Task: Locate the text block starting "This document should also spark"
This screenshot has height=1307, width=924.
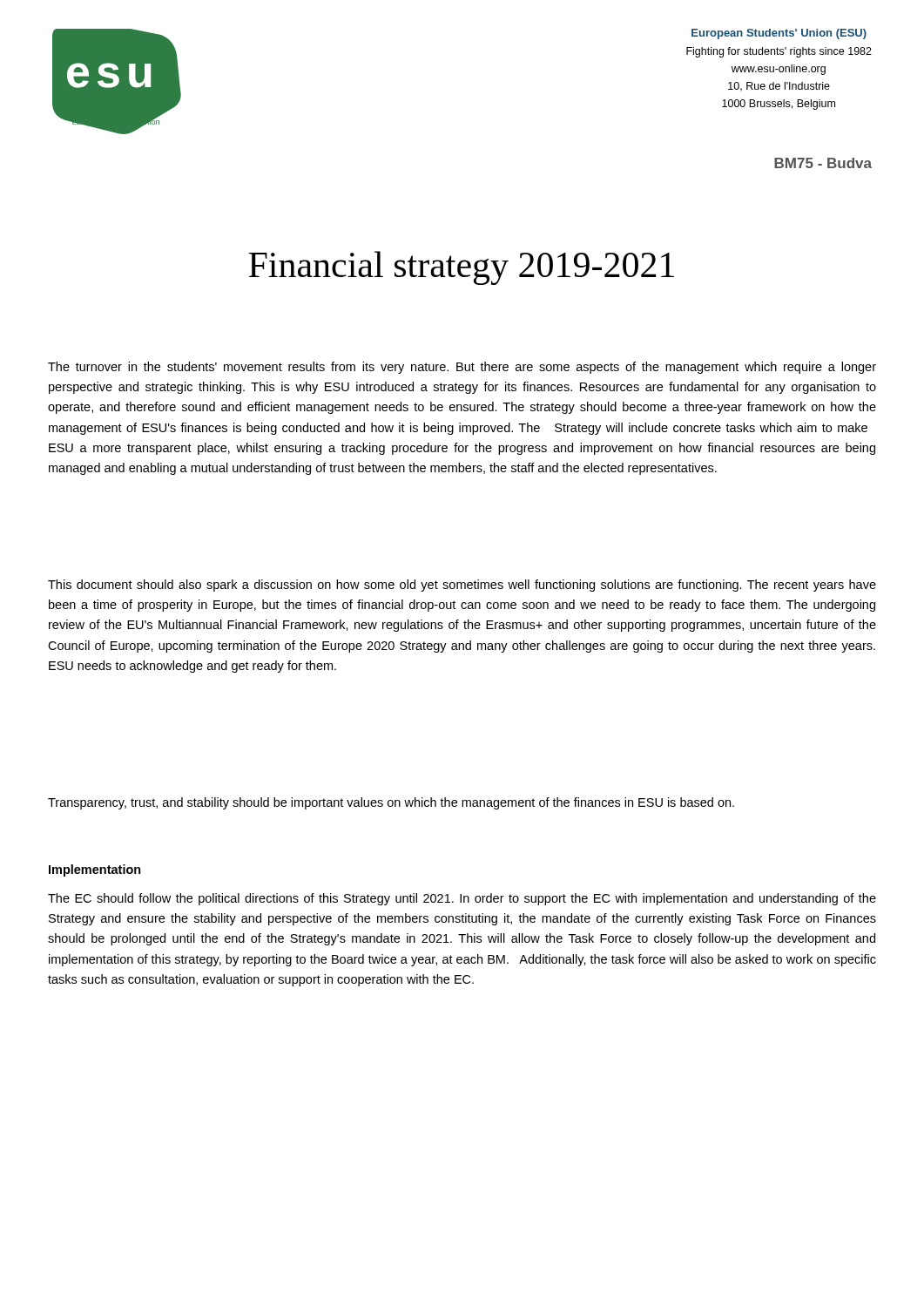Action: (462, 625)
